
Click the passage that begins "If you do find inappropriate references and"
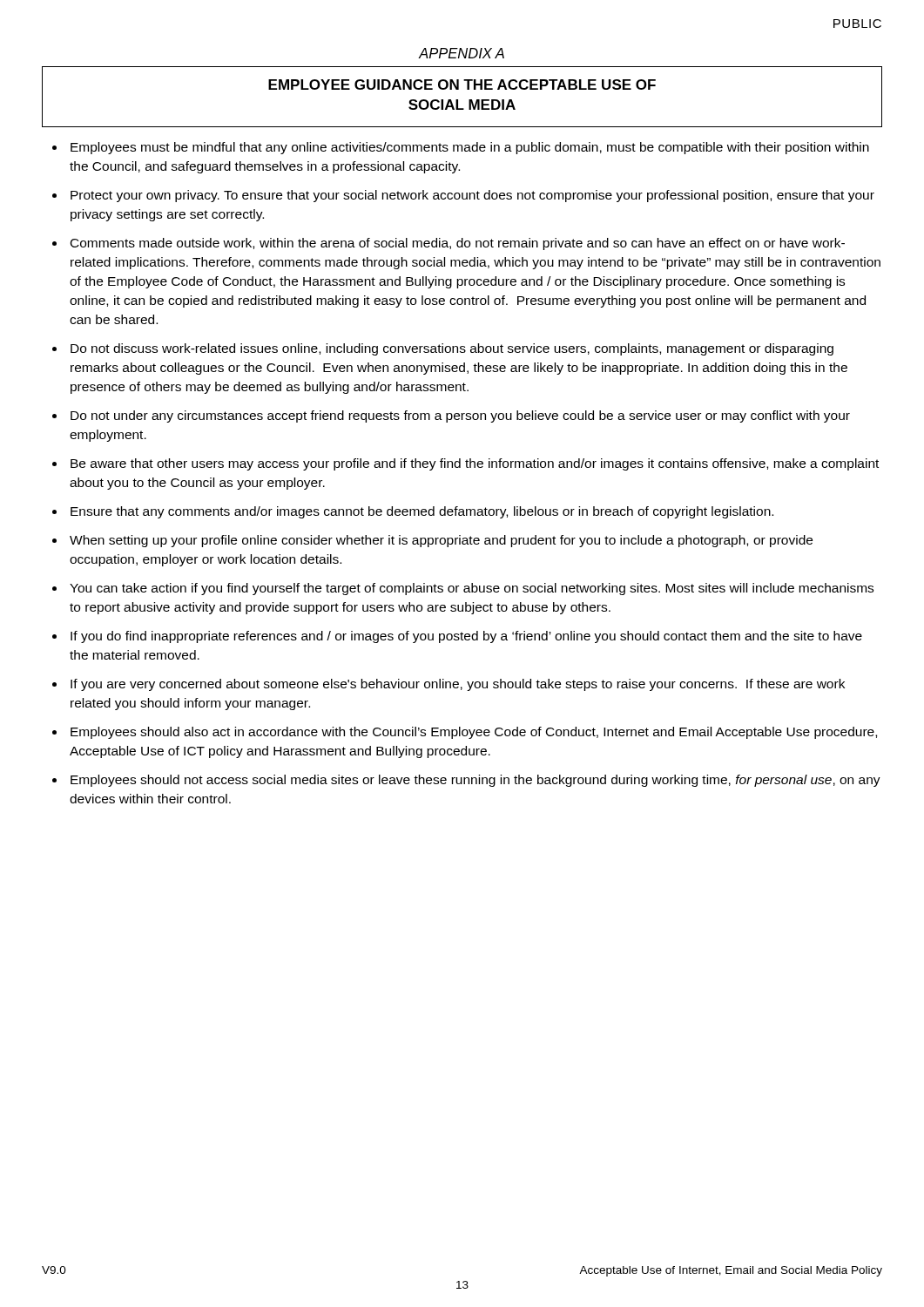click(466, 645)
